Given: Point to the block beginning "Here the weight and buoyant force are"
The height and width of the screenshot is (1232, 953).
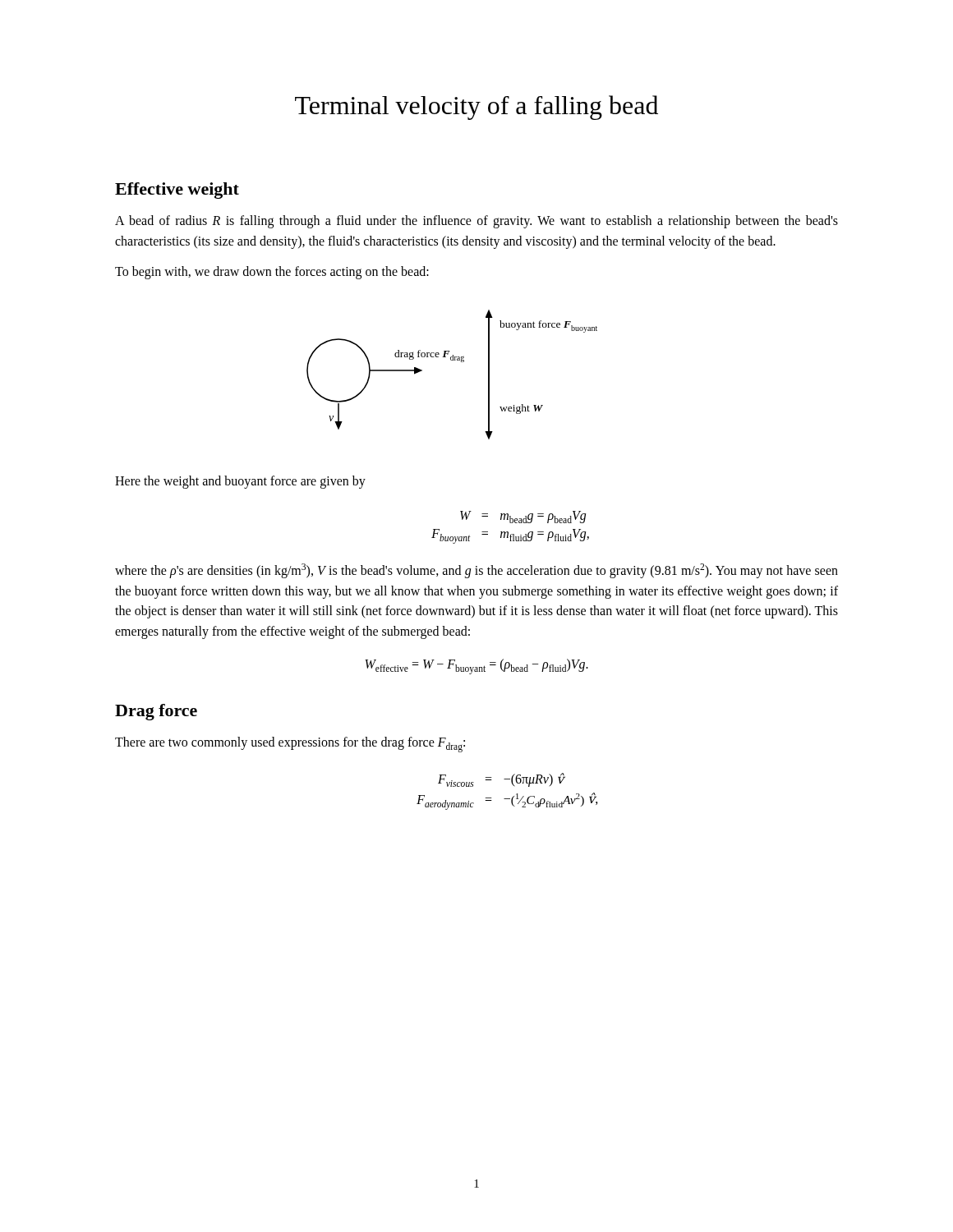Looking at the screenshot, I should (x=240, y=481).
